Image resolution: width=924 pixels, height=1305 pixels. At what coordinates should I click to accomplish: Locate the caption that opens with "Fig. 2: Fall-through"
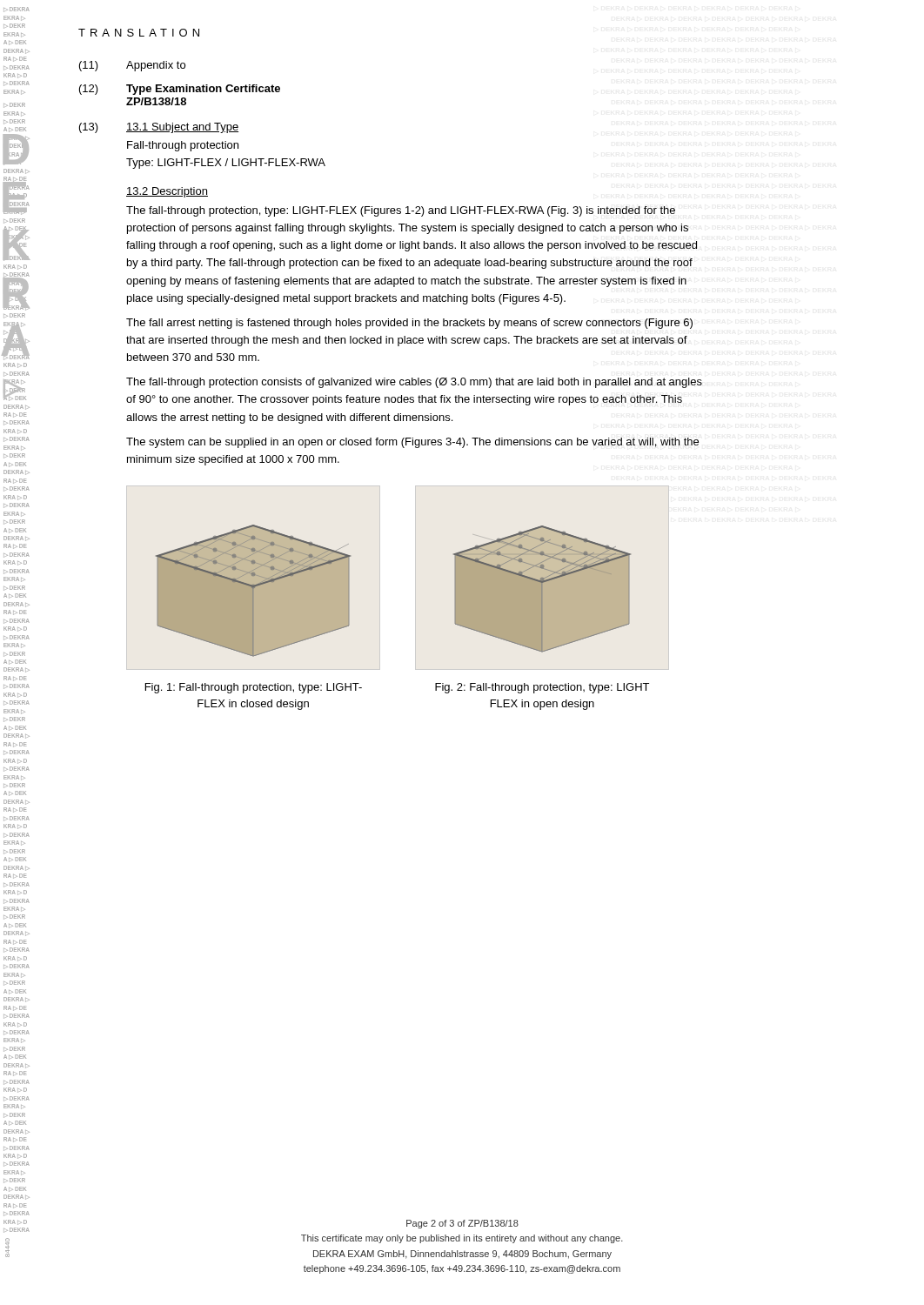(542, 695)
